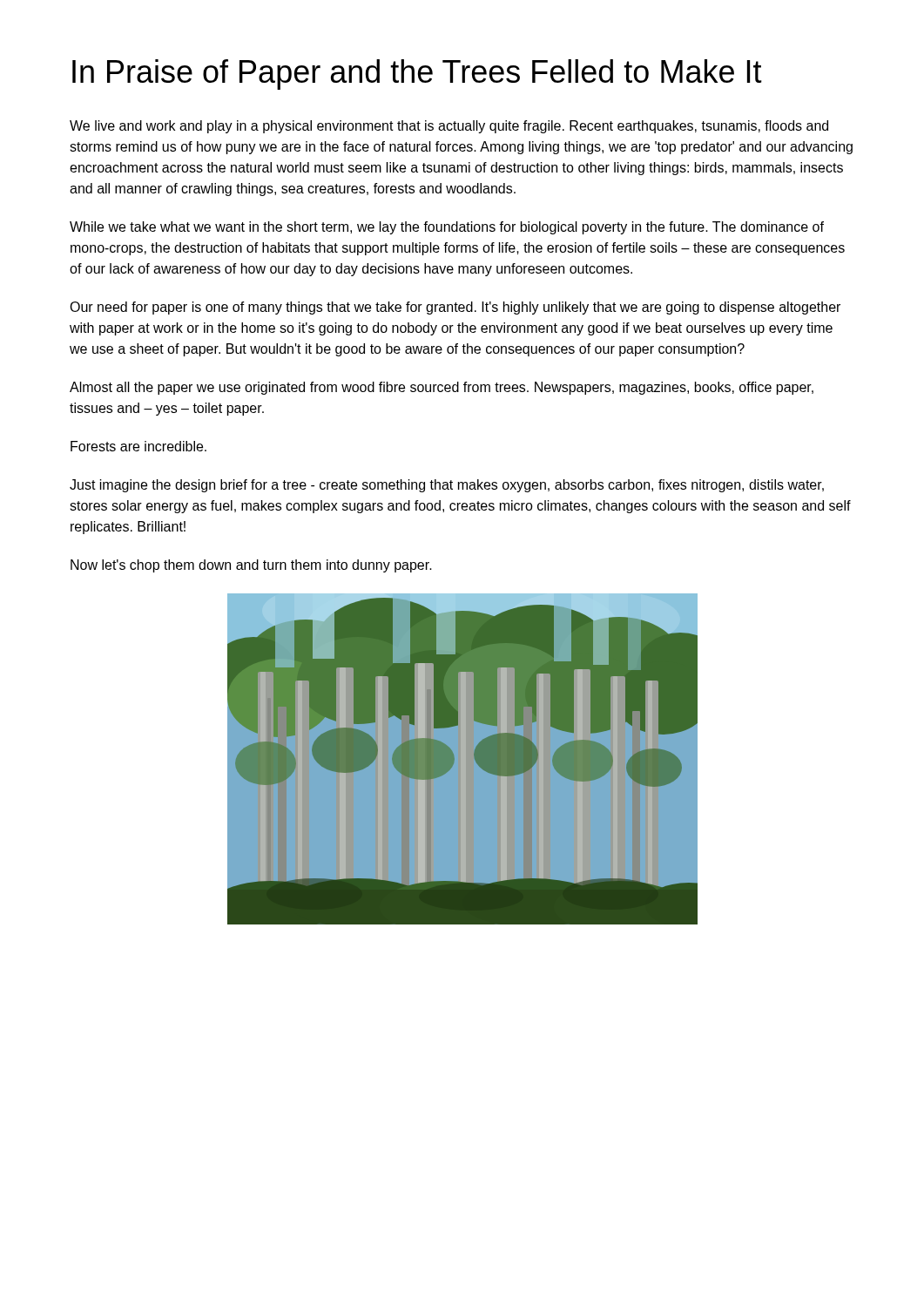924x1307 pixels.
Task: Find the text block with the text "We live and work and play in a"
Action: click(x=462, y=157)
